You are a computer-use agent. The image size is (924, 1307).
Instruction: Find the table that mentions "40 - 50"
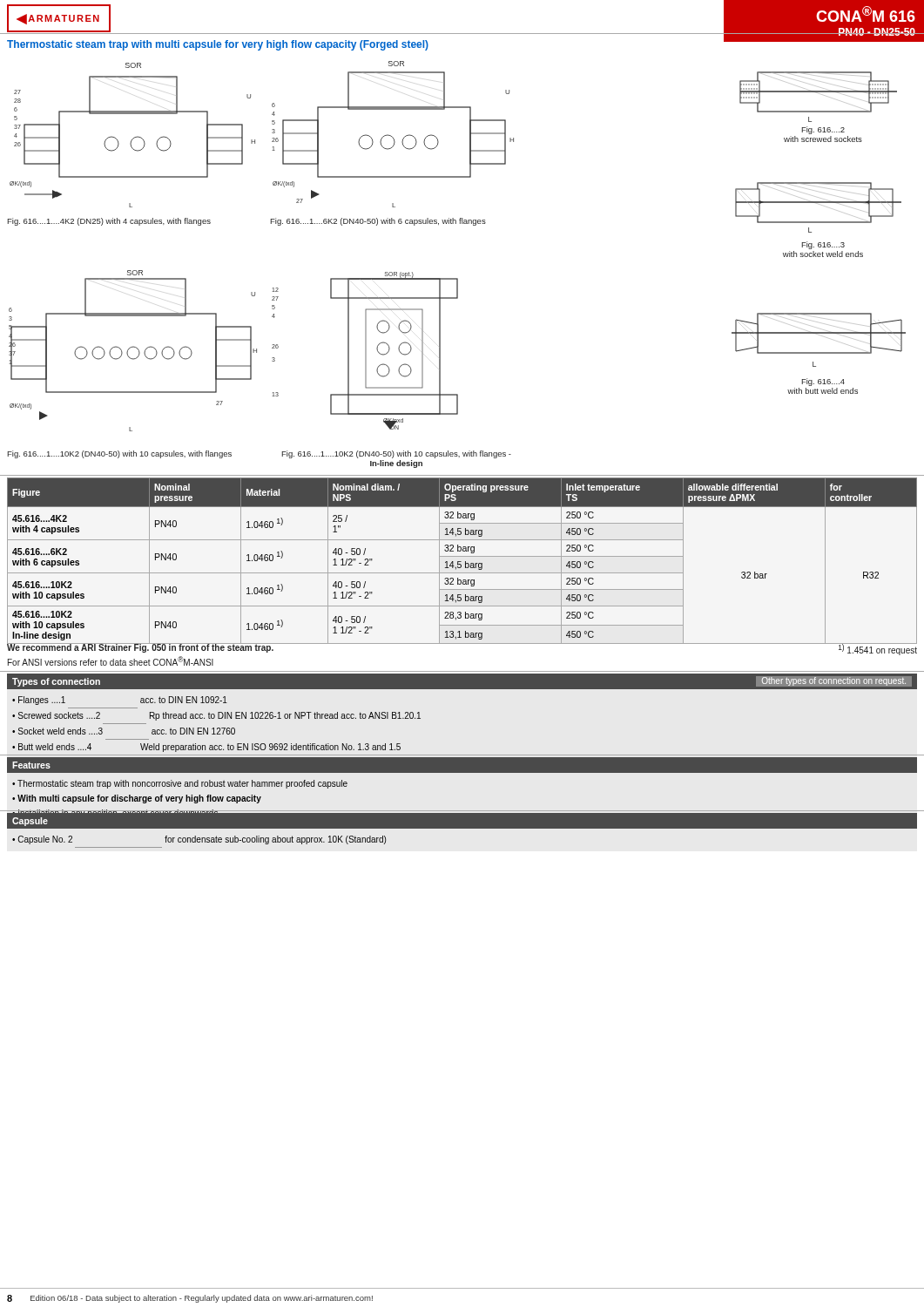pyautogui.click(x=462, y=561)
